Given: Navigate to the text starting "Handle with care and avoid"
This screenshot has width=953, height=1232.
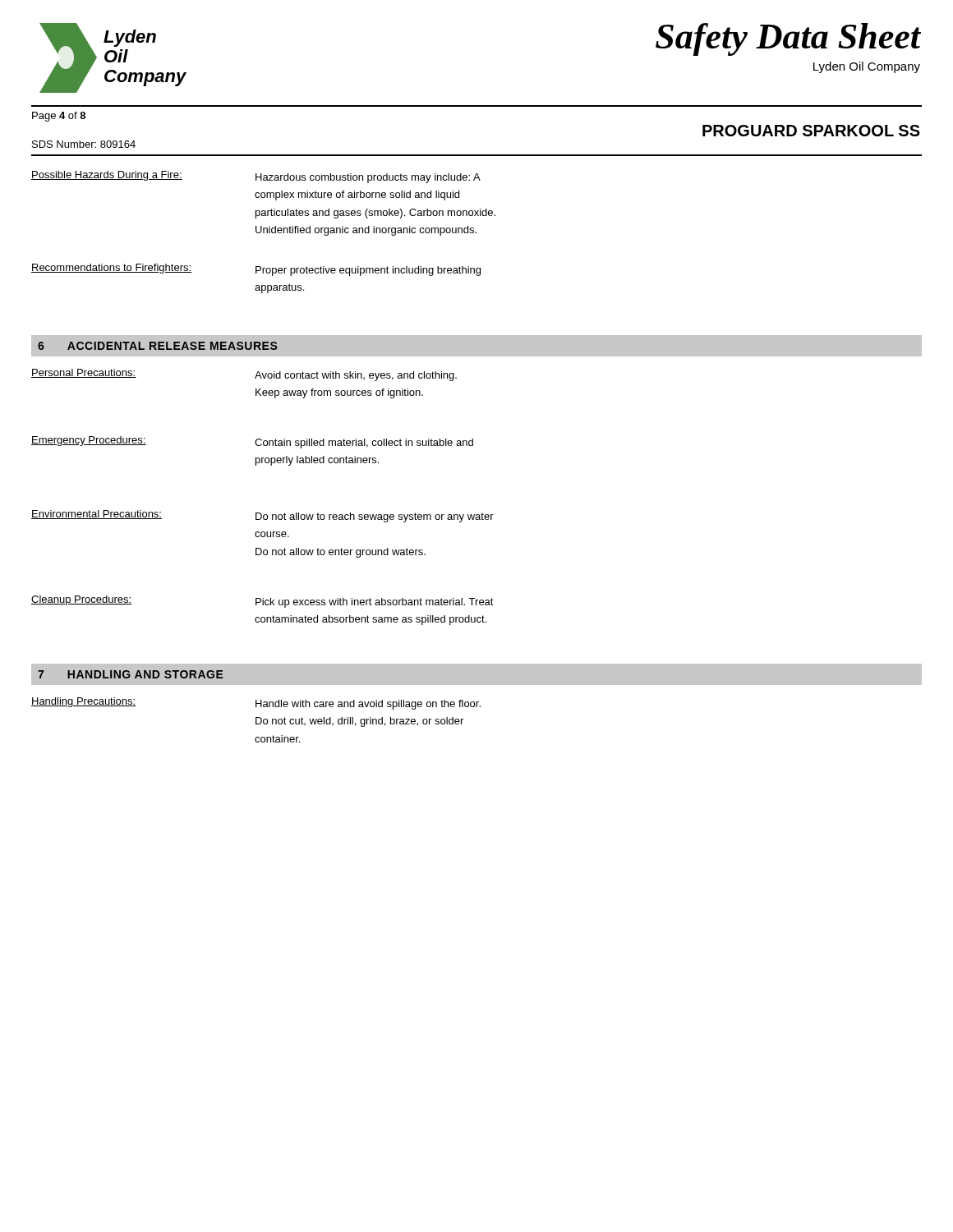Looking at the screenshot, I should point(368,721).
